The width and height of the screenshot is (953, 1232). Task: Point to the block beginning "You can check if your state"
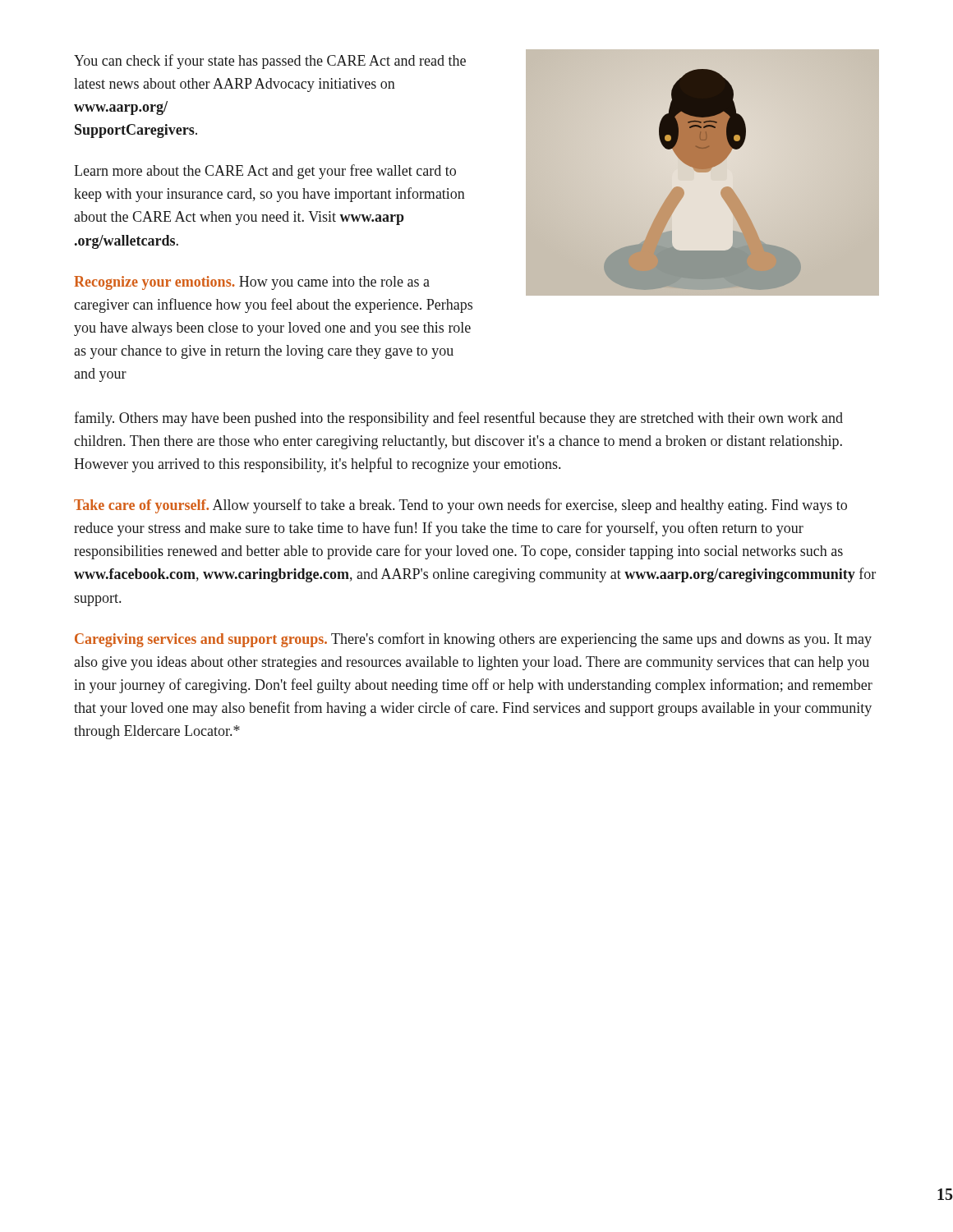270,95
